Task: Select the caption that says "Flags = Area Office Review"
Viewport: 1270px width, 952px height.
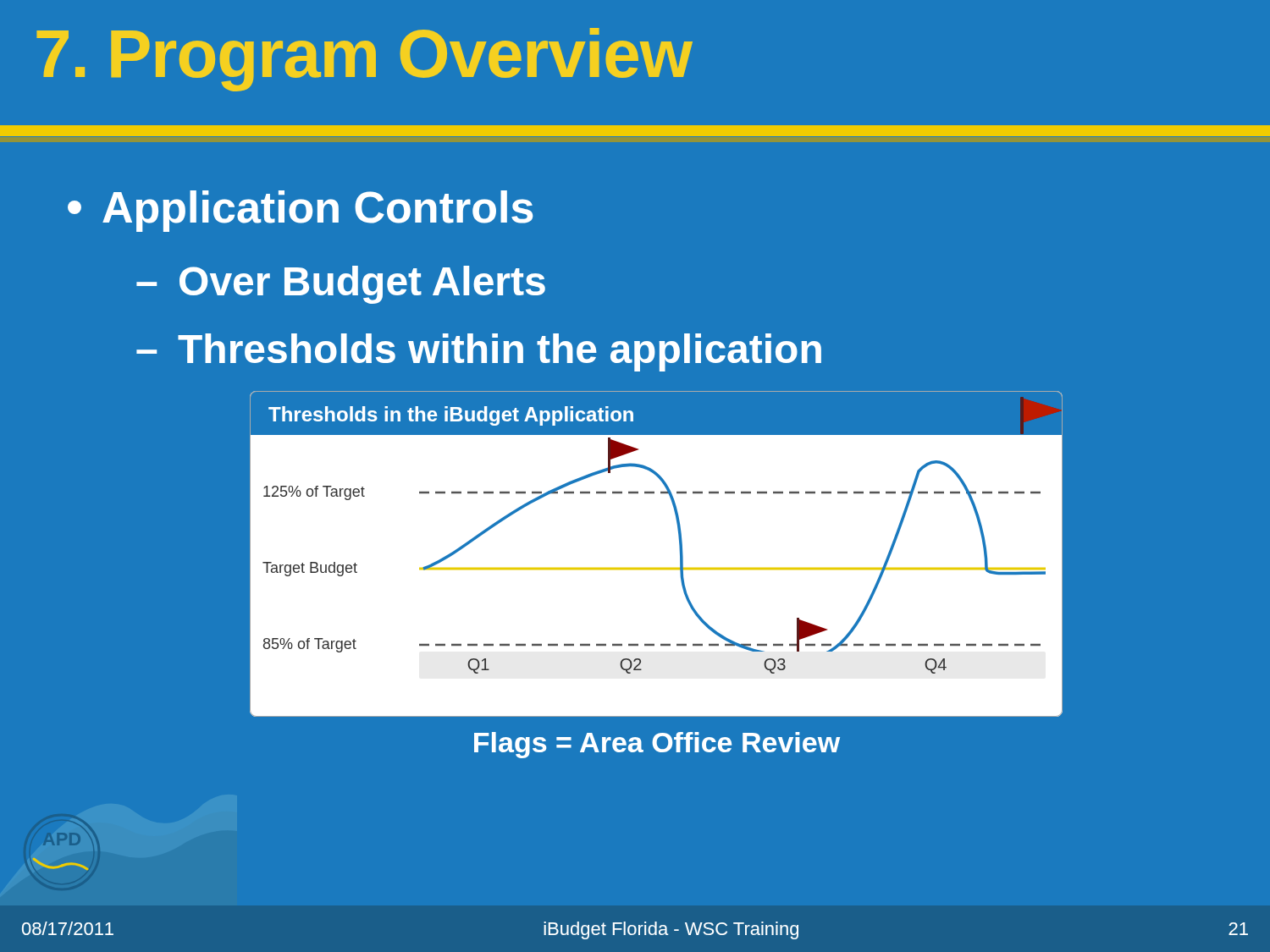Action: (656, 742)
